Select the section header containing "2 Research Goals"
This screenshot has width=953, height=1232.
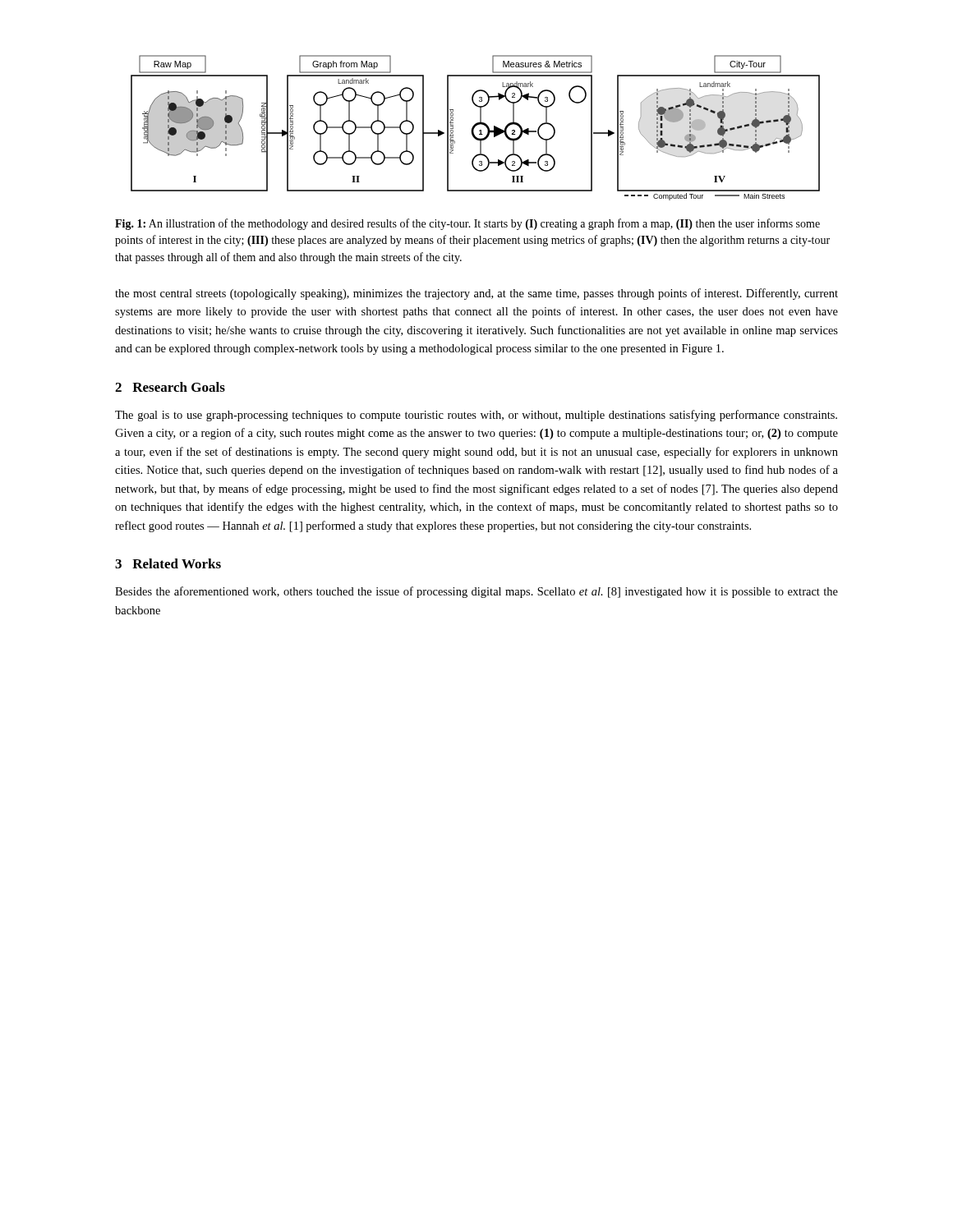(x=170, y=387)
